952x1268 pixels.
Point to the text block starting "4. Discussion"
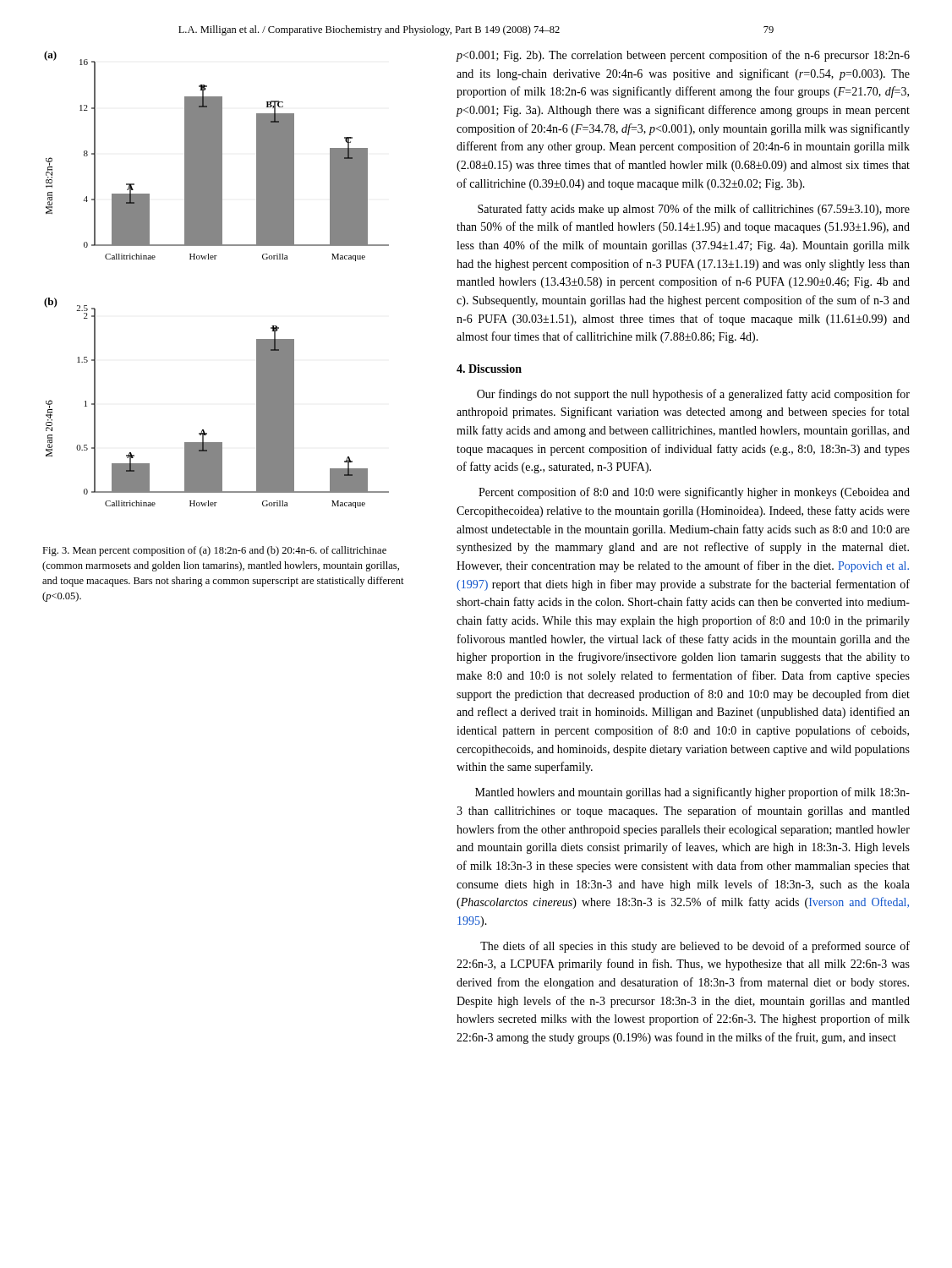pos(489,369)
